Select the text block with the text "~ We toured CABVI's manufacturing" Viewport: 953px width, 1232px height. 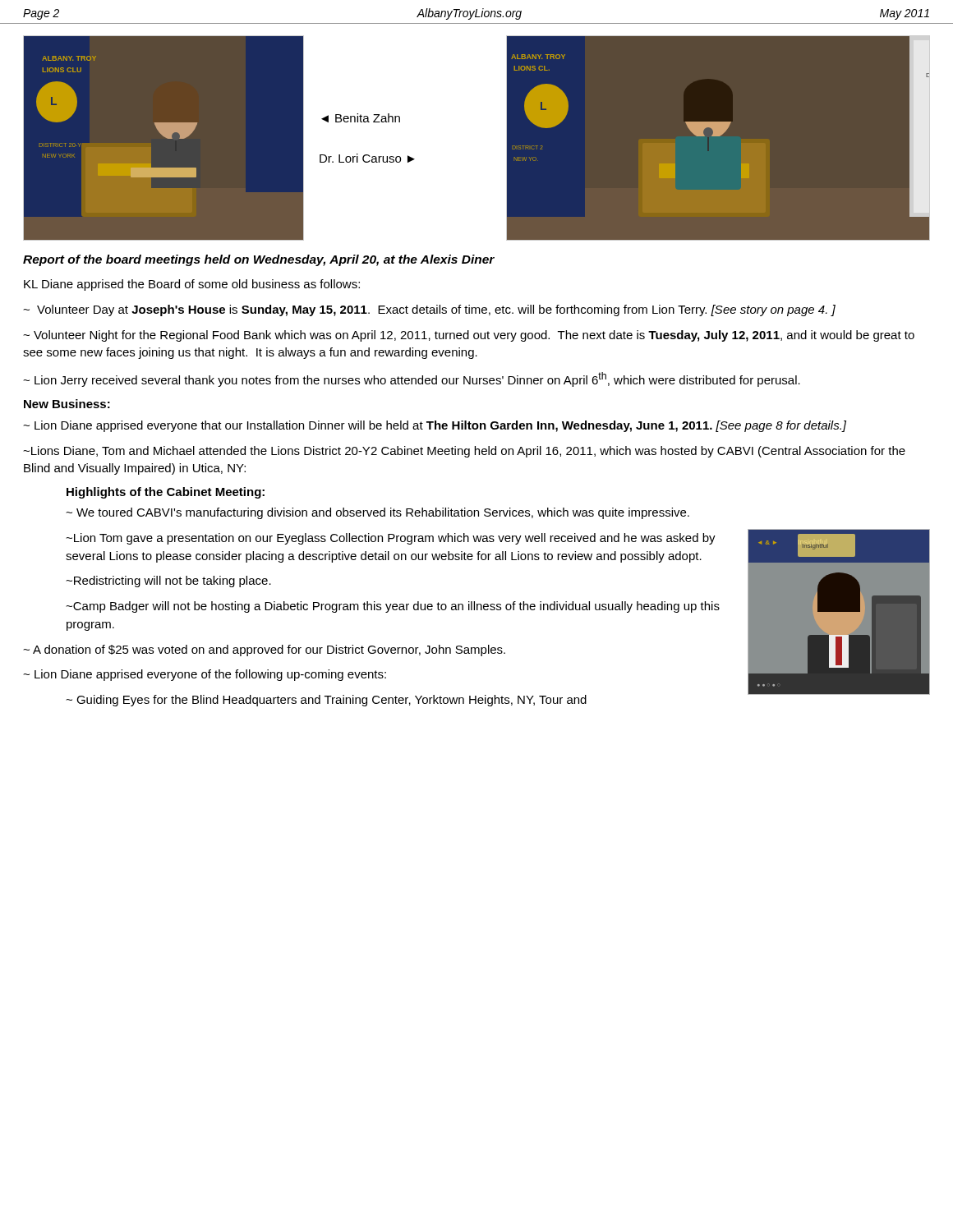pyautogui.click(x=378, y=512)
